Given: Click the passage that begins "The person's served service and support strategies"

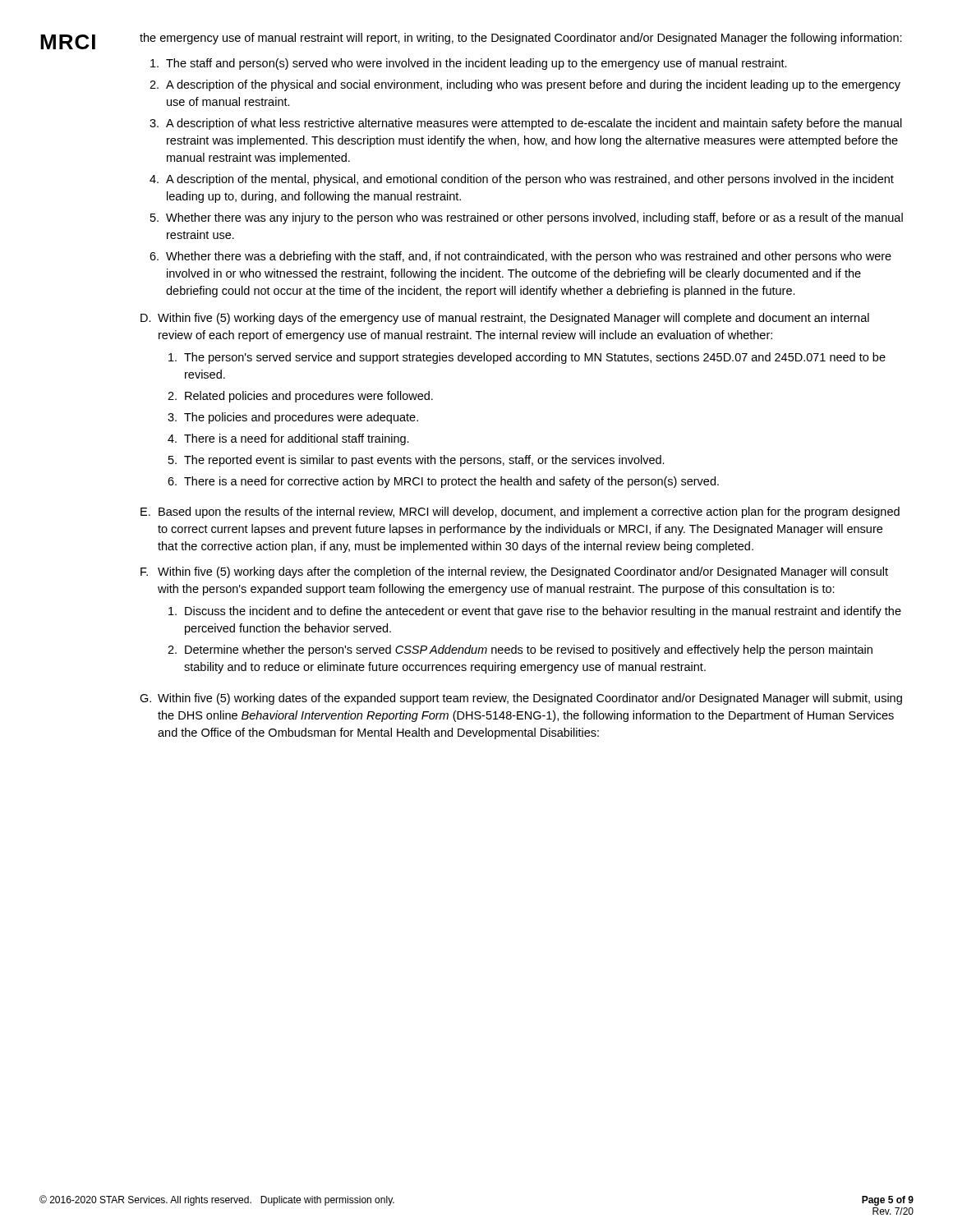Looking at the screenshot, I should click(535, 366).
